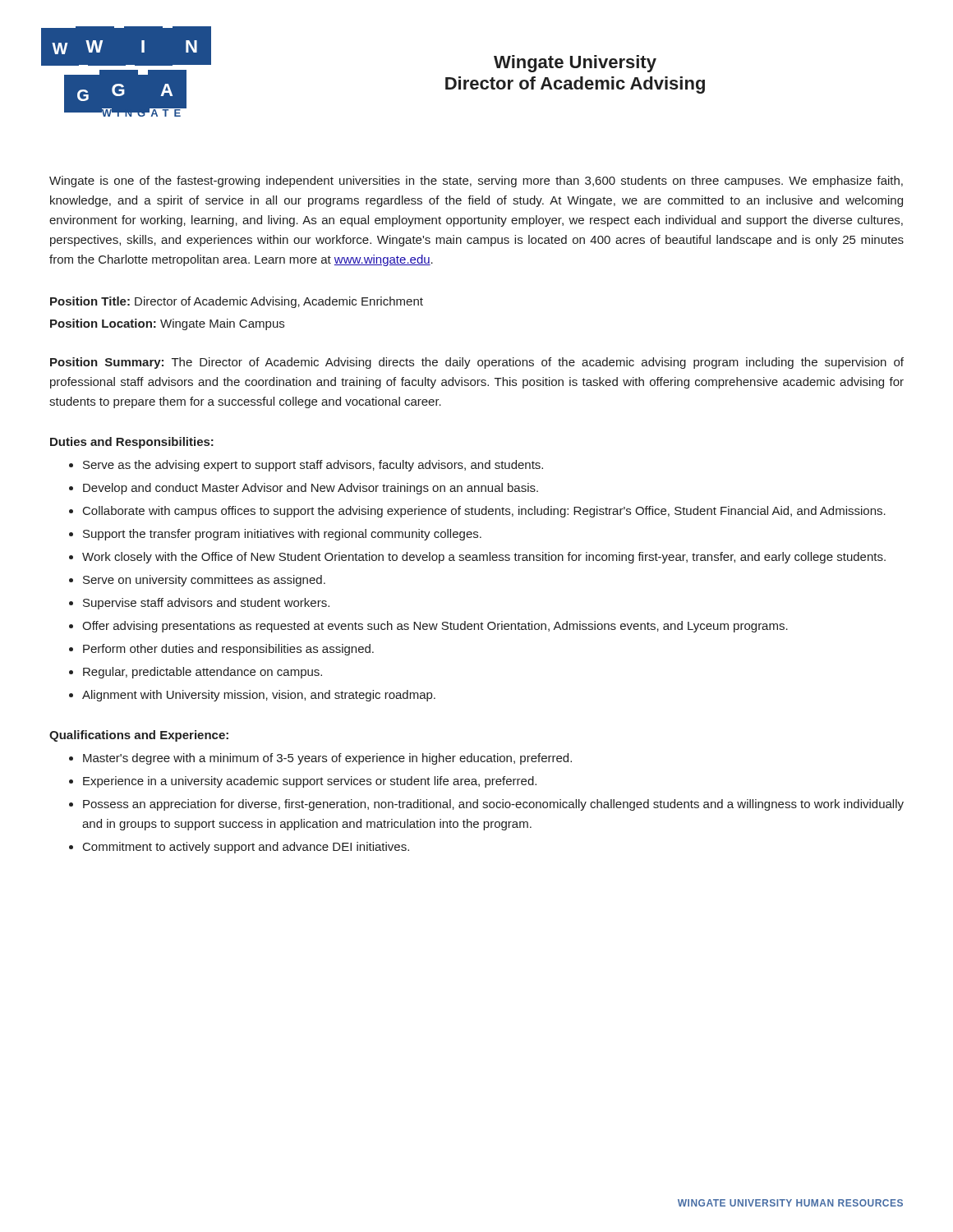Locate the block of text that opens with "Possess an appreciation for diverse,"
The image size is (953, 1232).
tap(493, 814)
